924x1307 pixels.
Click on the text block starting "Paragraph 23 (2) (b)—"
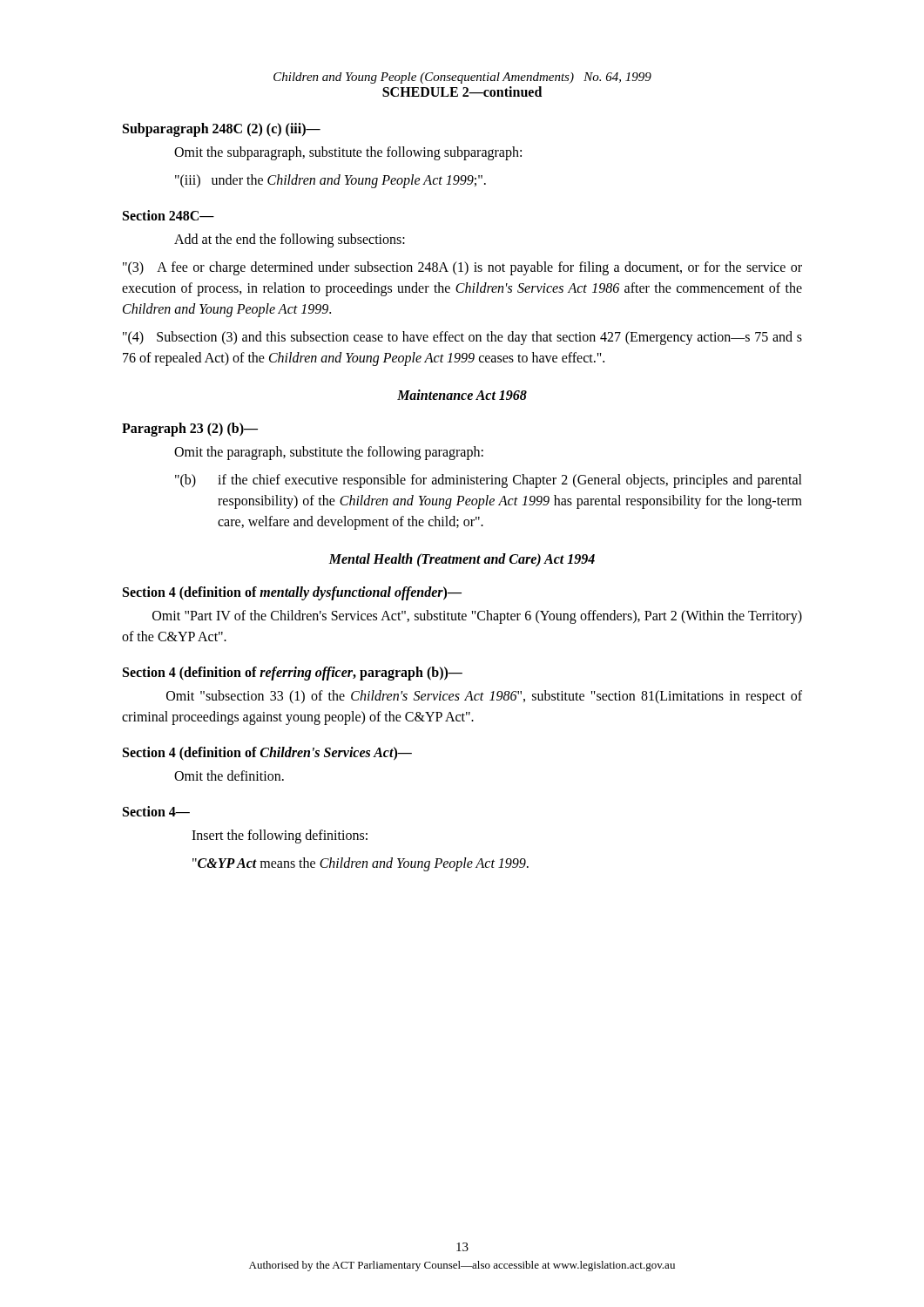tap(190, 428)
